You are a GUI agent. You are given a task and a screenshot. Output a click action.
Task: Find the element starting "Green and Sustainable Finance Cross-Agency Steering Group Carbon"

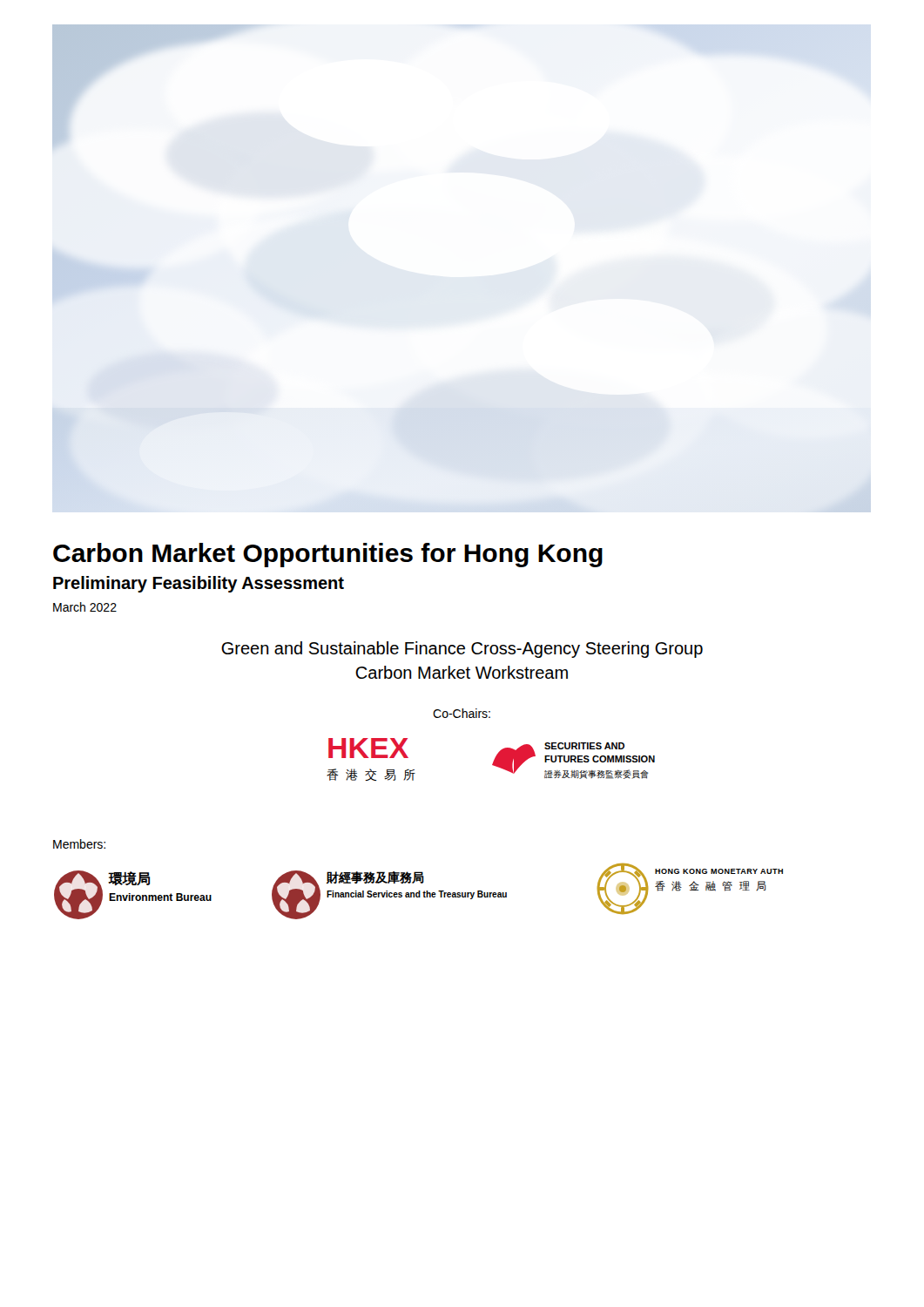point(462,660)
